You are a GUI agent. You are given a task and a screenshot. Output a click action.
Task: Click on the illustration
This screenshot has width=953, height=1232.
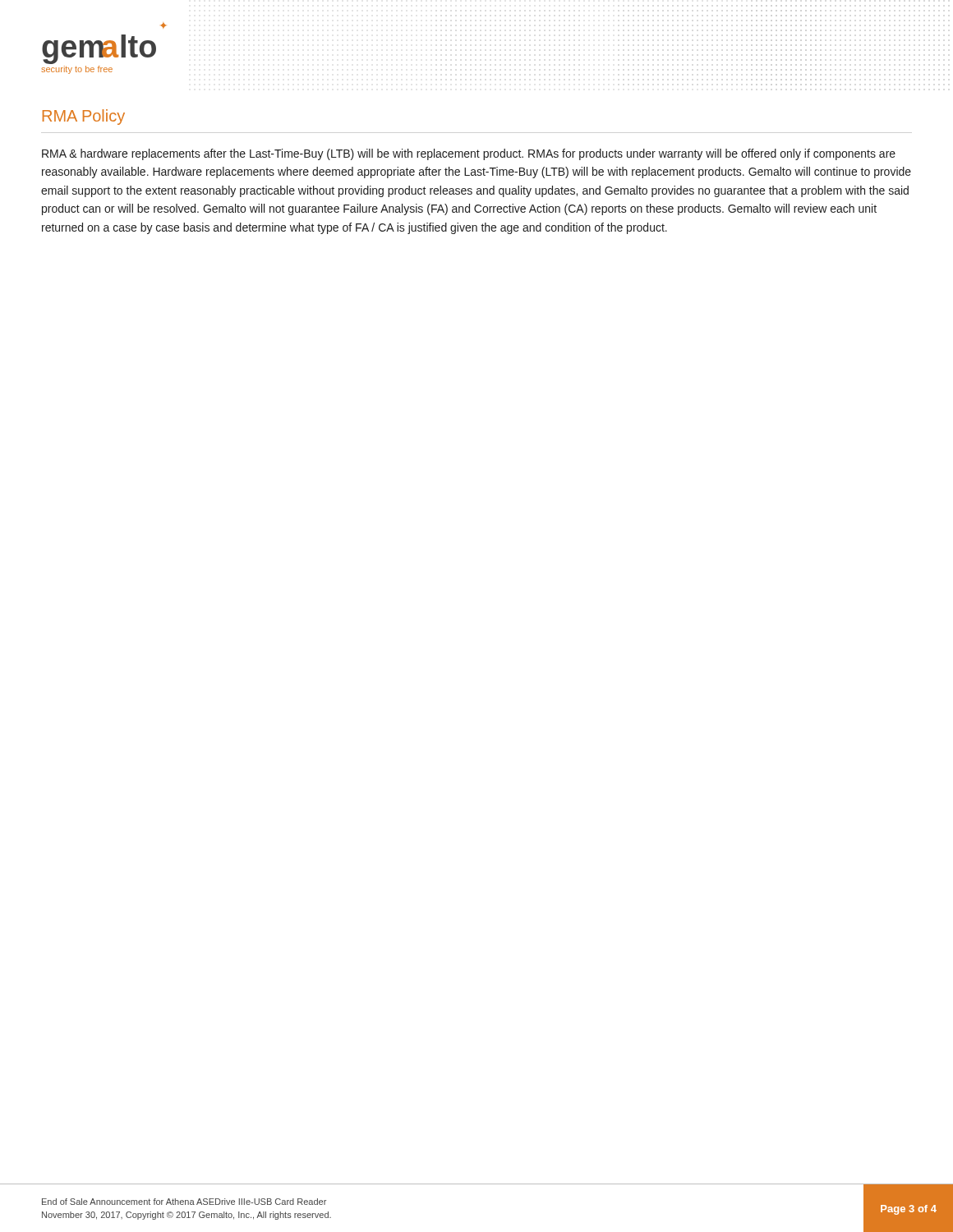tap(571, 45)
